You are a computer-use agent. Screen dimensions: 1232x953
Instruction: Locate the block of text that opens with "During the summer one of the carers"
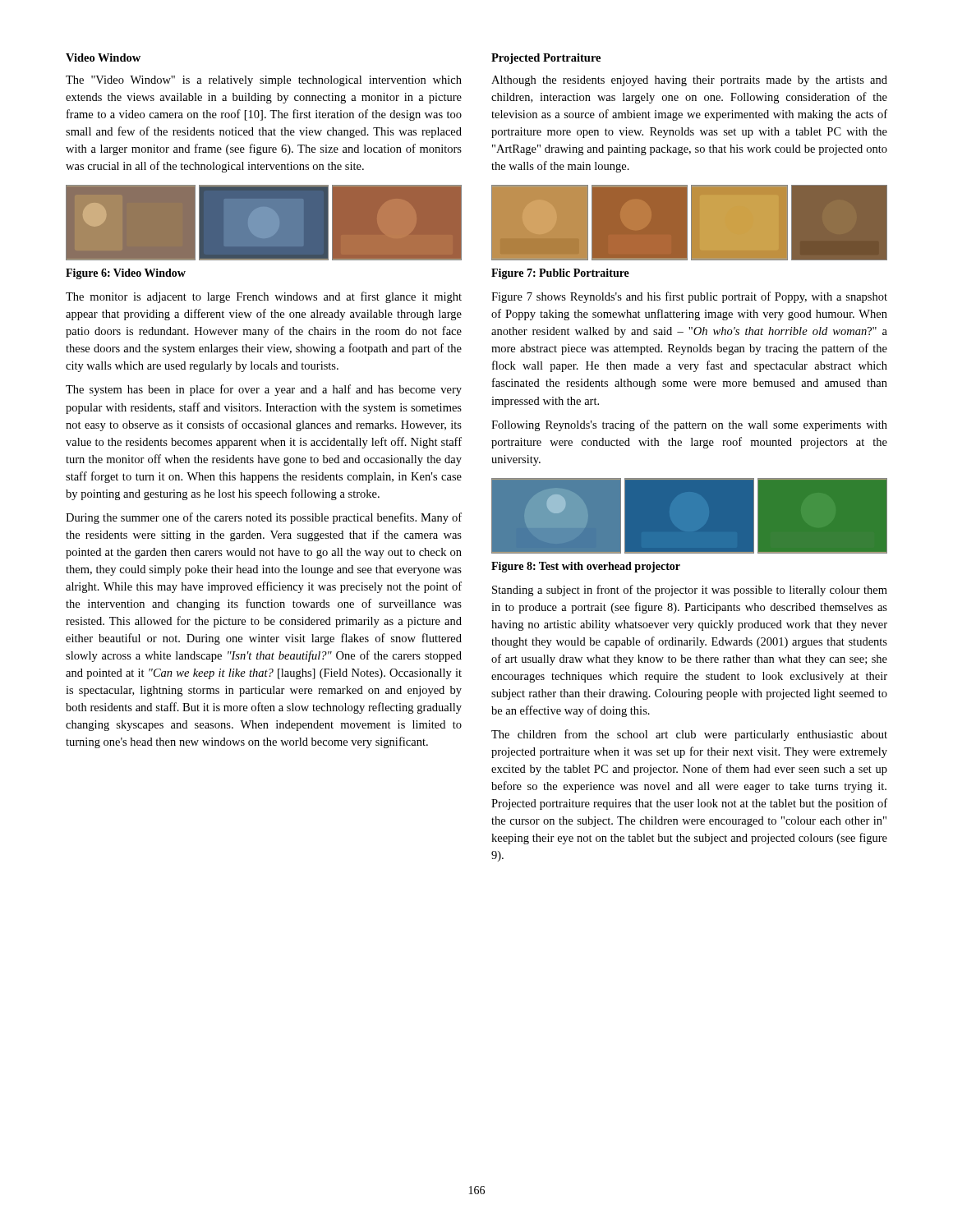tap(264, 630)
